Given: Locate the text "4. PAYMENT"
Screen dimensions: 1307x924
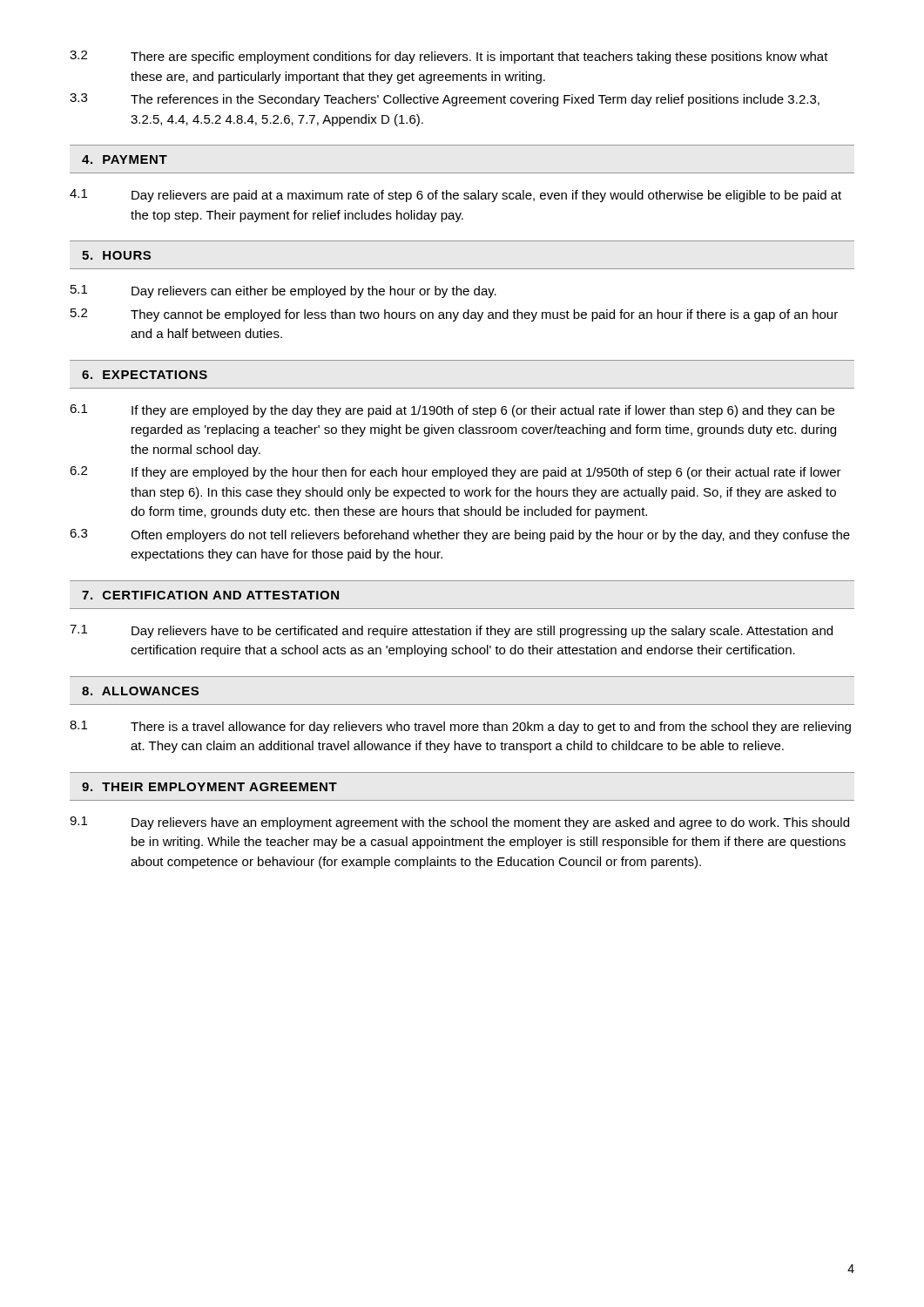Looking at the screenshot, I should 125,159.
